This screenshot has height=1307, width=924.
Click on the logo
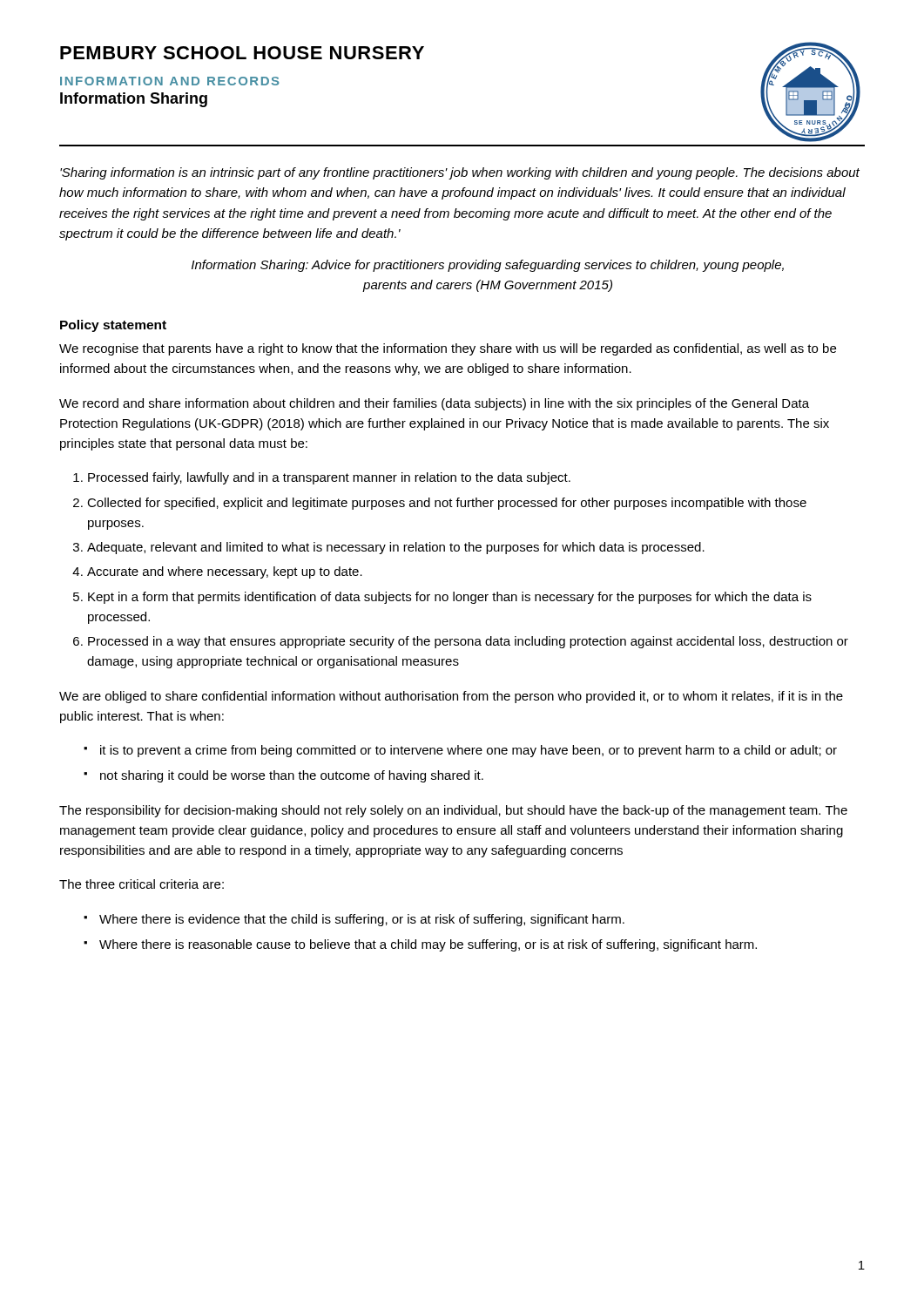click(813, 93)
